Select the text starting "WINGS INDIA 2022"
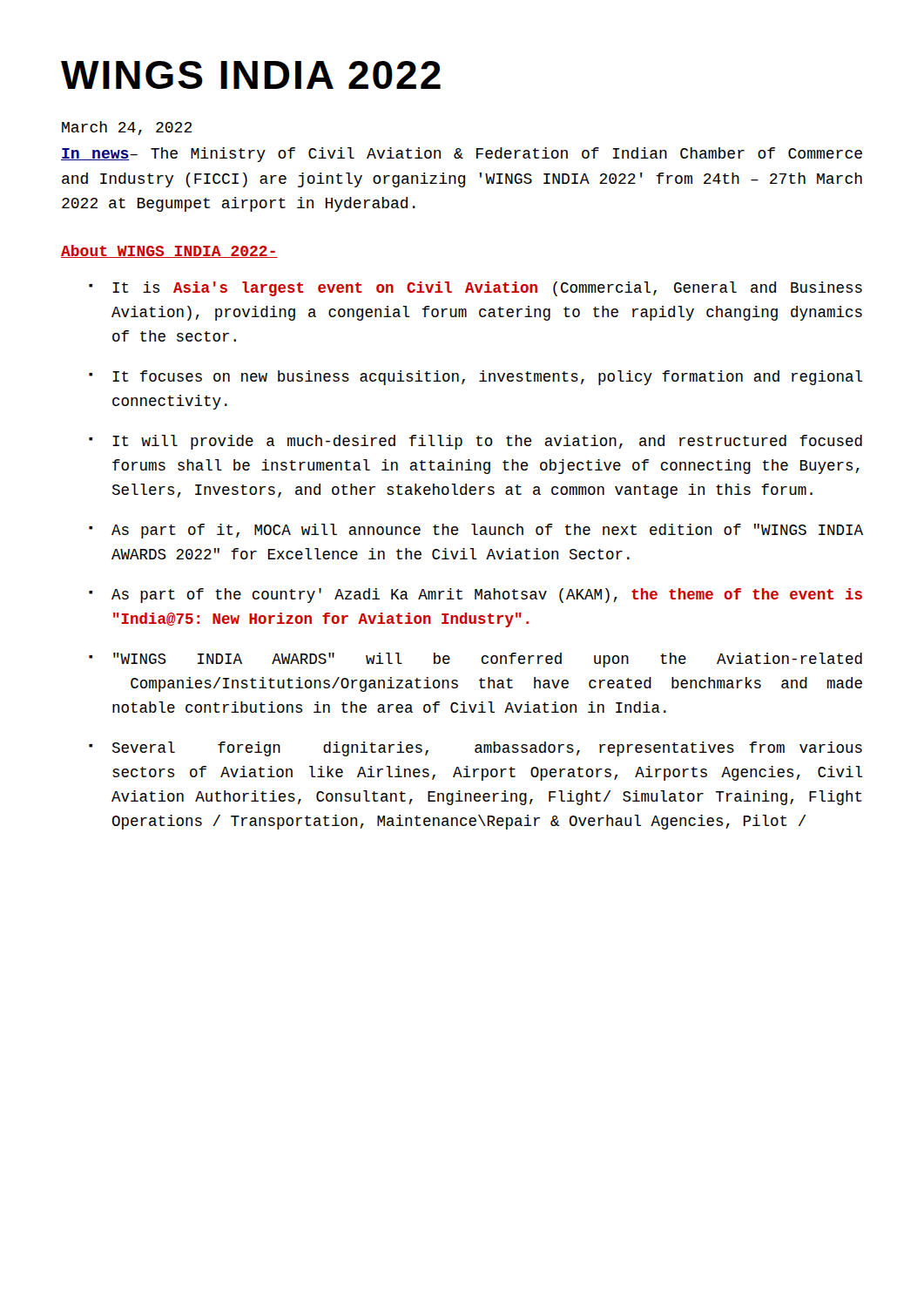This screenshot has height=1307, width=924. (251, 75)
